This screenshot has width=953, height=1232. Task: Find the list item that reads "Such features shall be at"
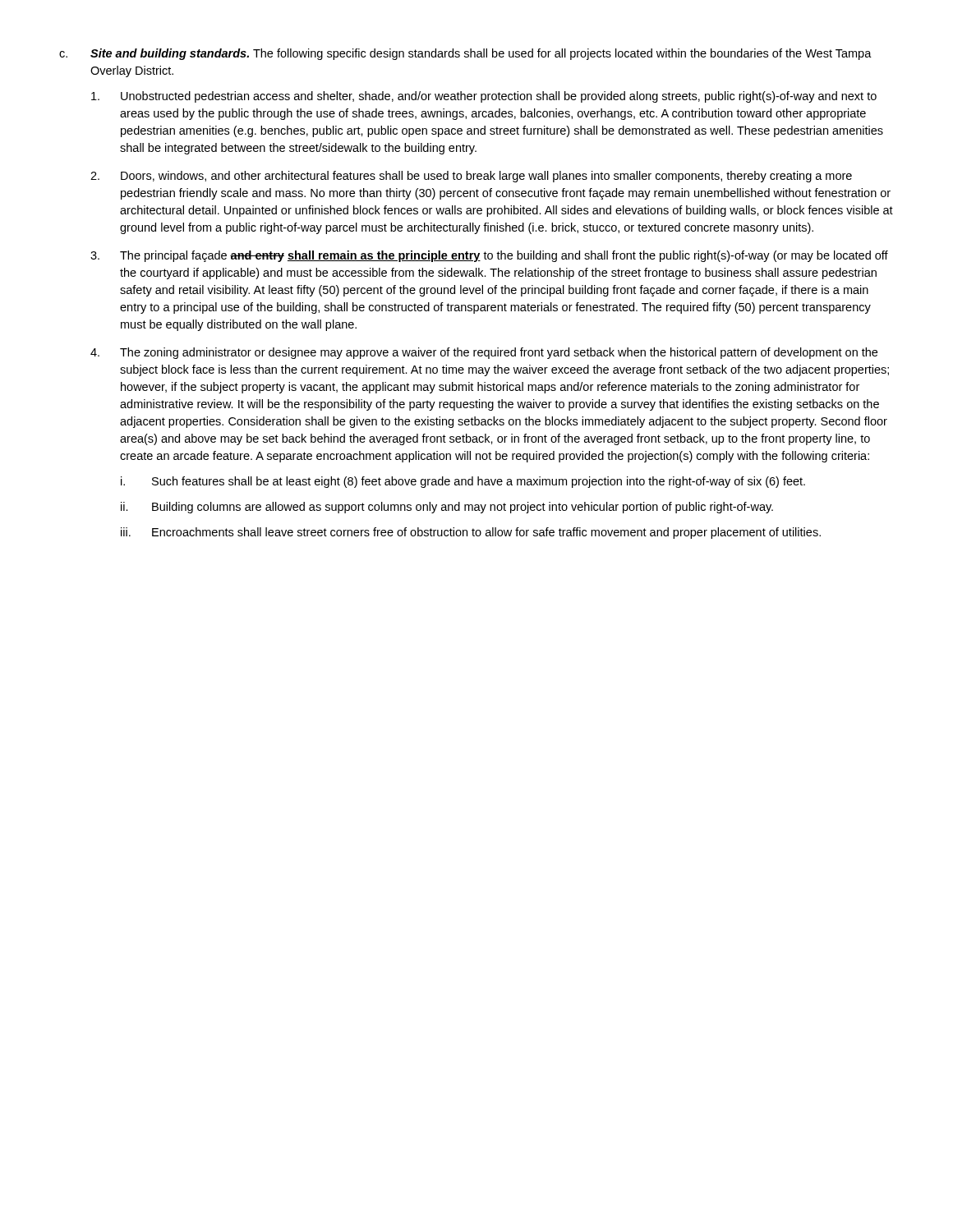click(x=479, y=482)
